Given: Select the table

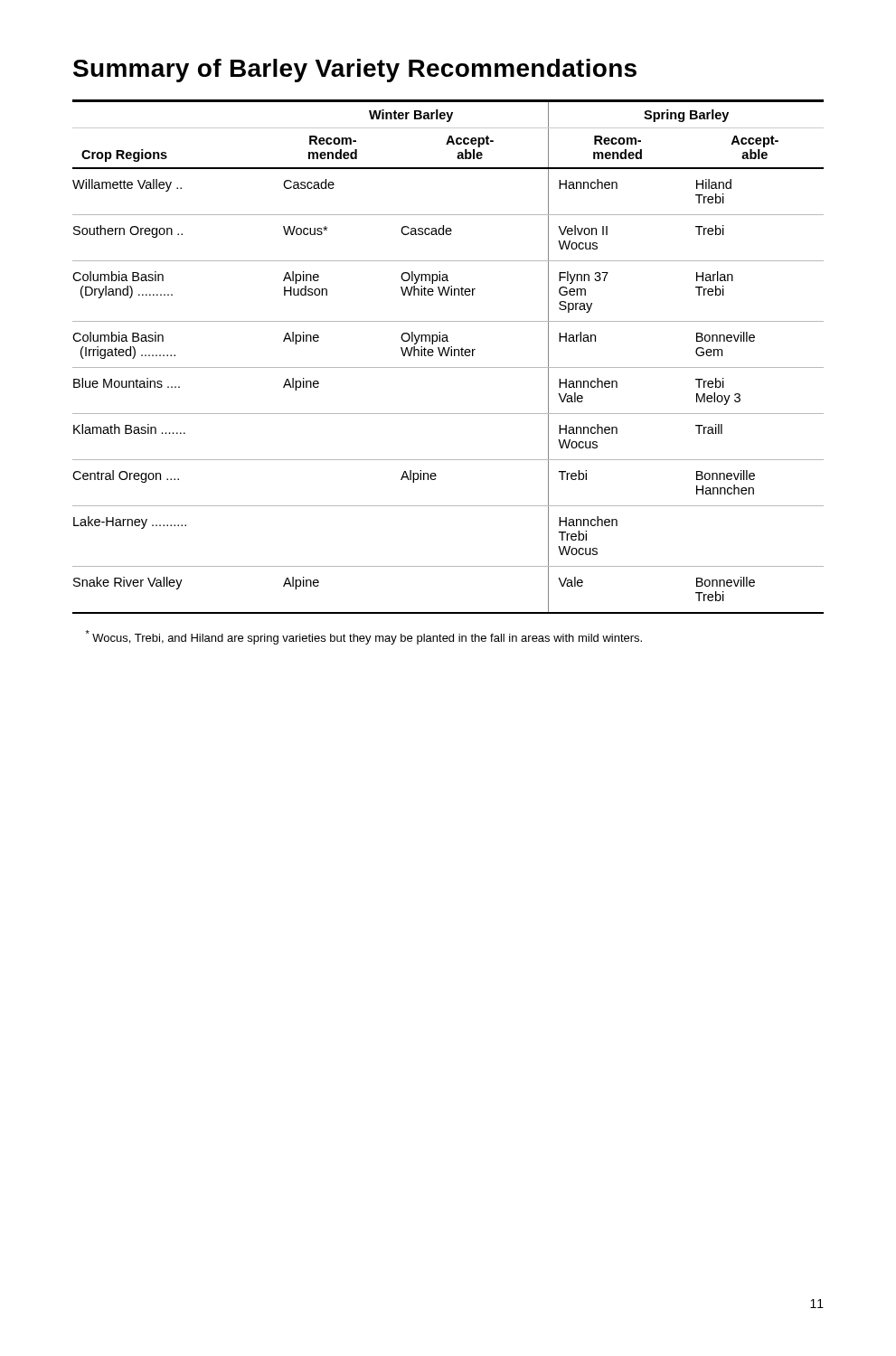Looking at the screenshot, I should tap(448, 357).
